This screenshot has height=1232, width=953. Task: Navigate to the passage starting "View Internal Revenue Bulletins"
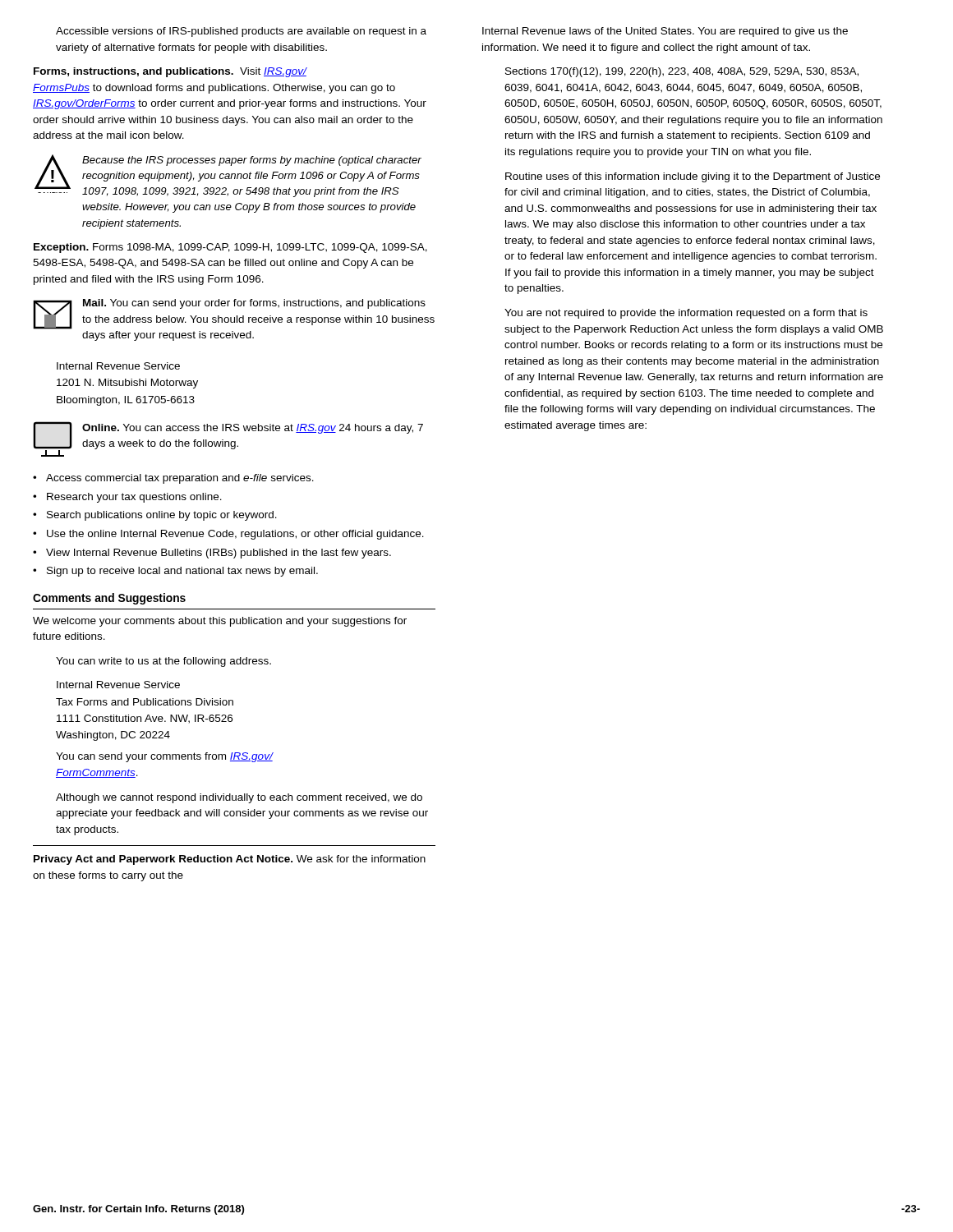tap(234, 552)
